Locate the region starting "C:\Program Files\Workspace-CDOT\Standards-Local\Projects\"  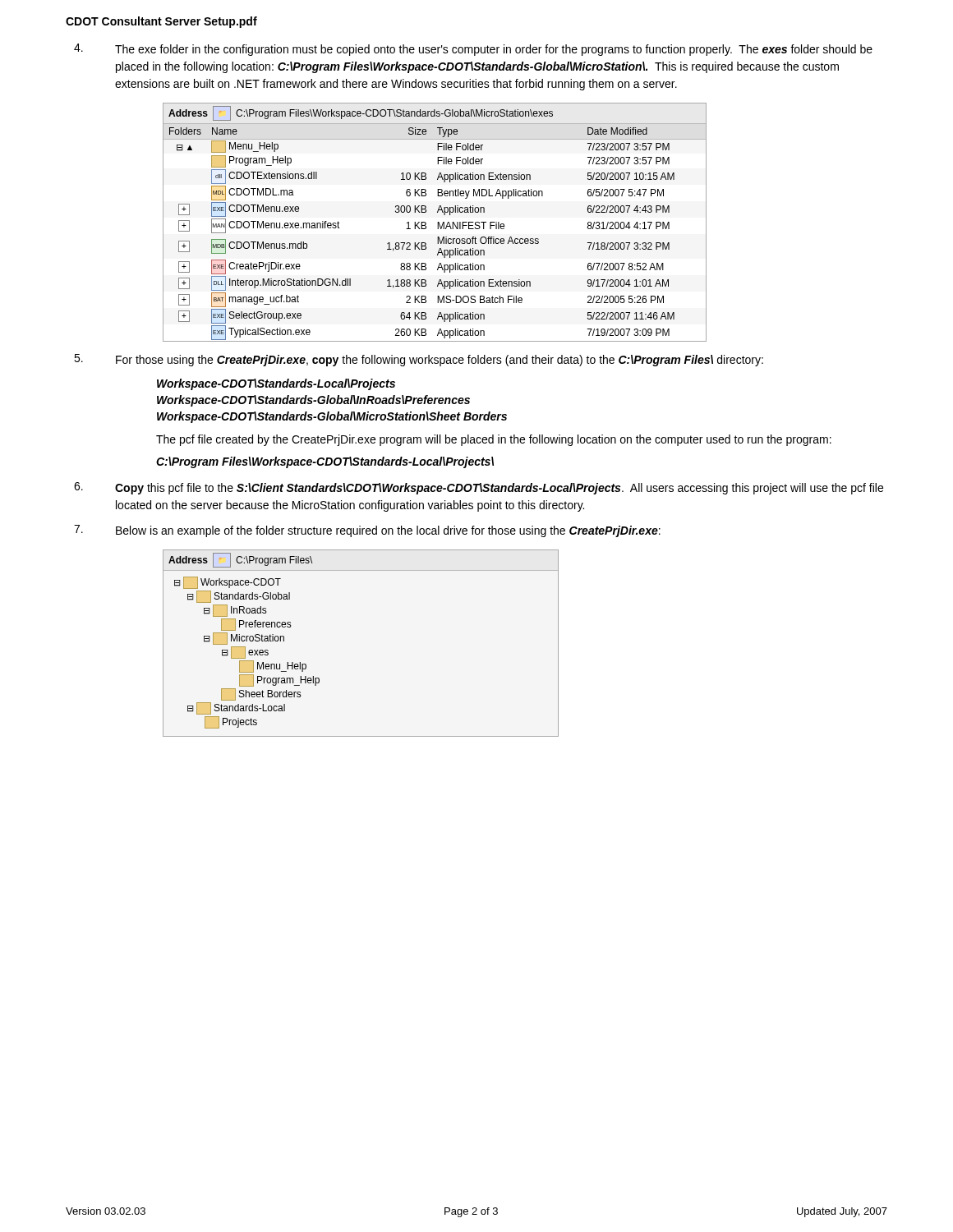[x=325, y=461]
